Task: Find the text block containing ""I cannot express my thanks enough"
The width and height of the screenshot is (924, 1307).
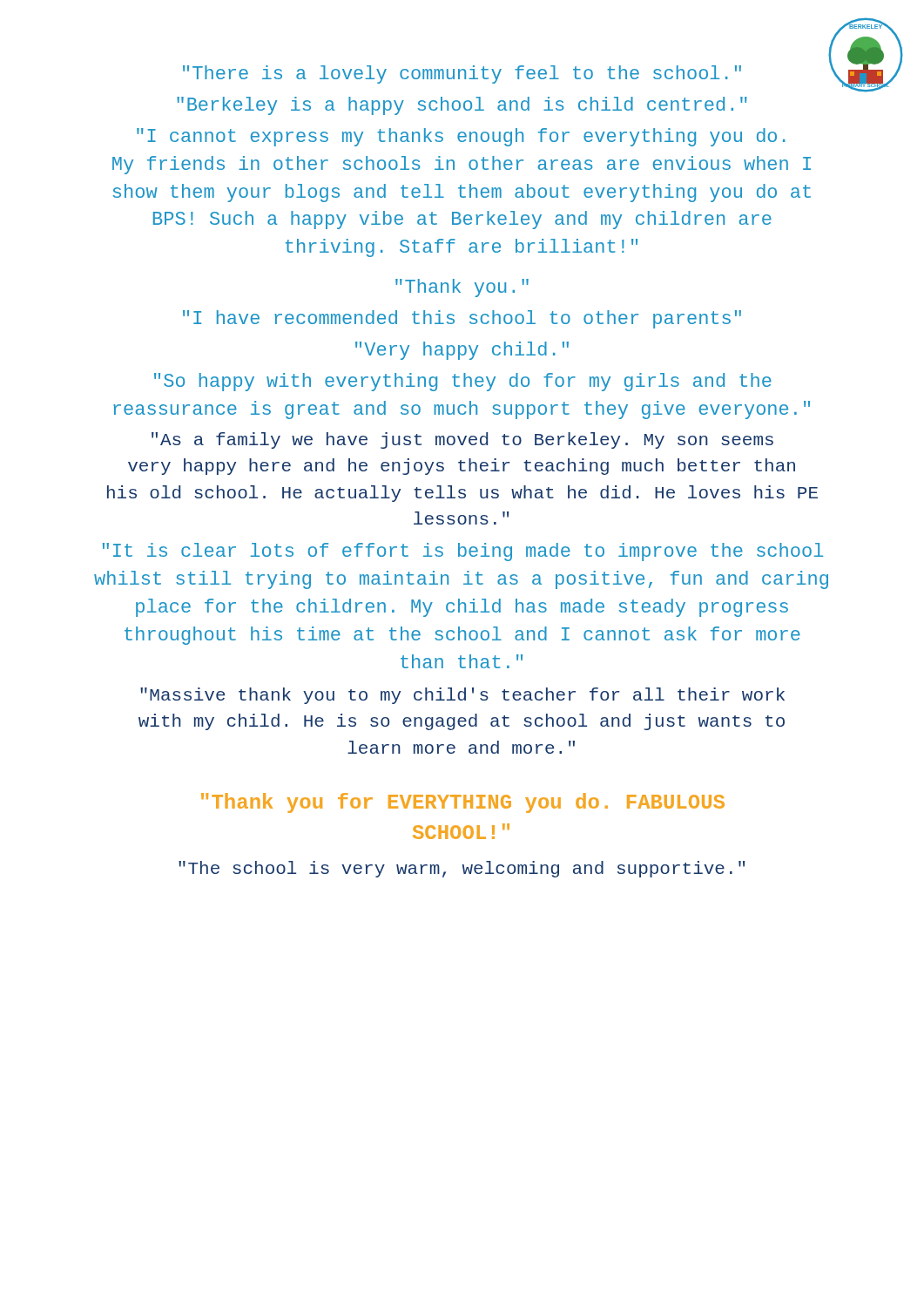Action: 462,193
